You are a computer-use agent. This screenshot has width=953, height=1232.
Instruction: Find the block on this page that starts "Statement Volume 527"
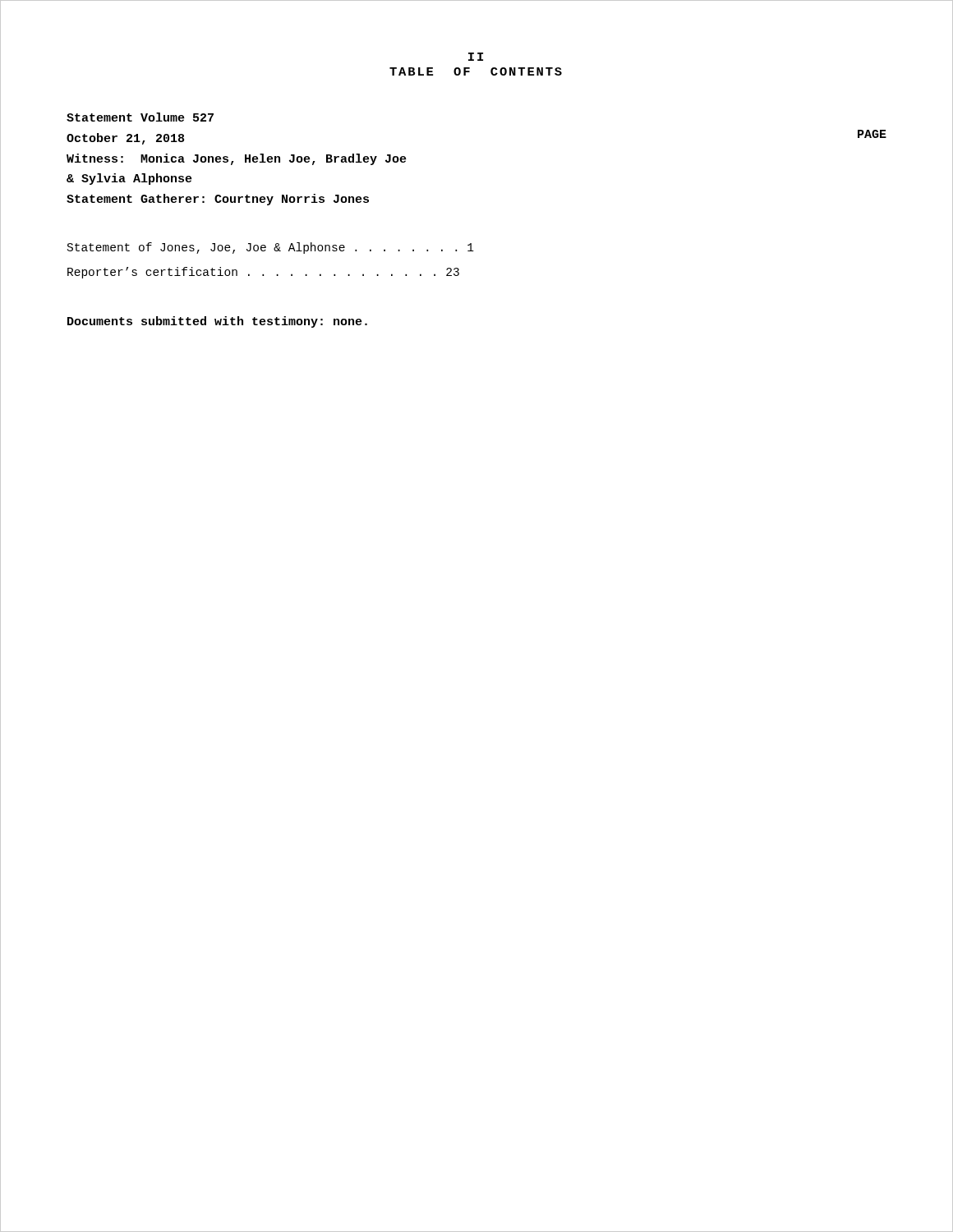tap(140, 117)
